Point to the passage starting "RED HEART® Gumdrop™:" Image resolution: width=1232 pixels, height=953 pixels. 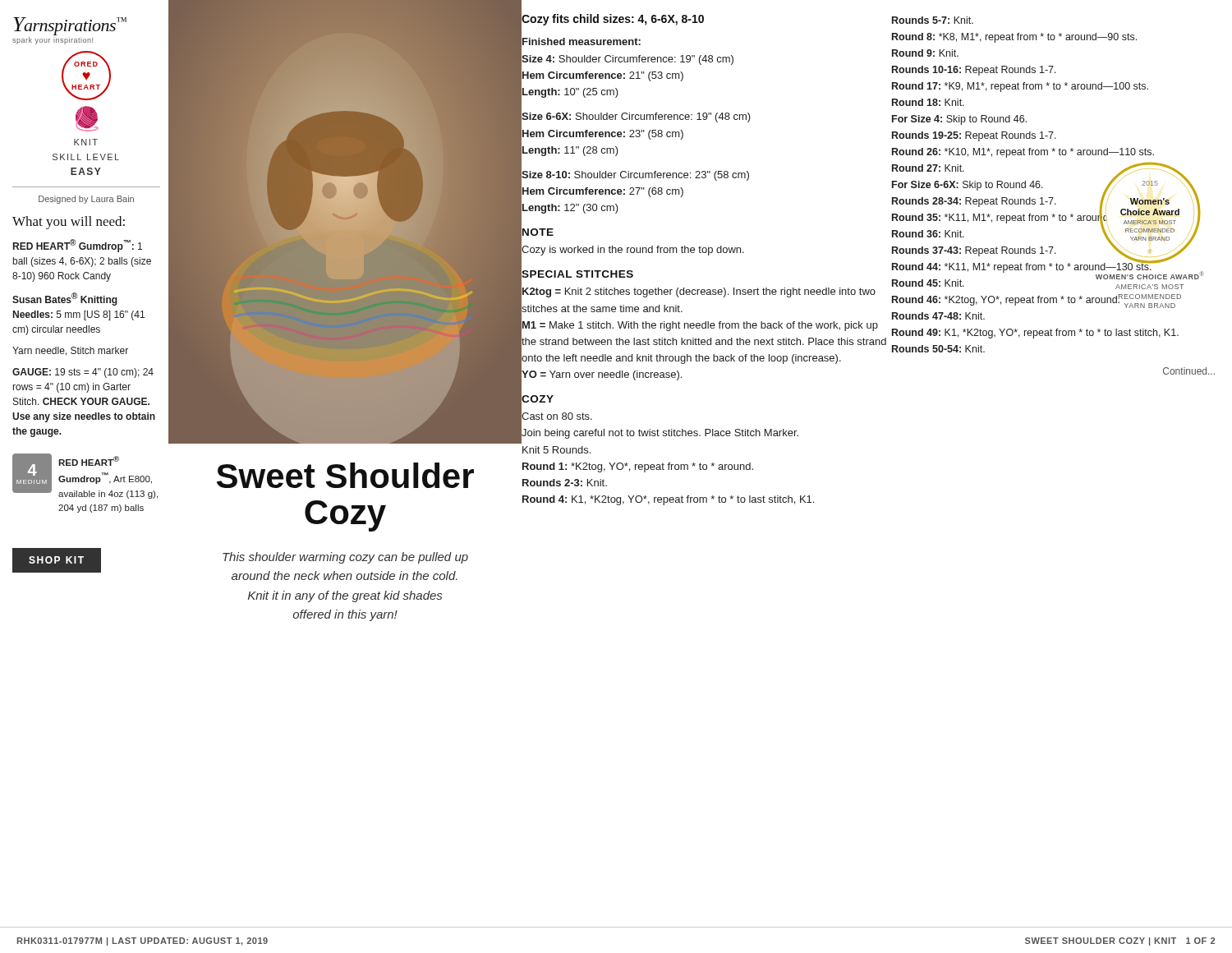pyautogui.click(x=82, y=260)
